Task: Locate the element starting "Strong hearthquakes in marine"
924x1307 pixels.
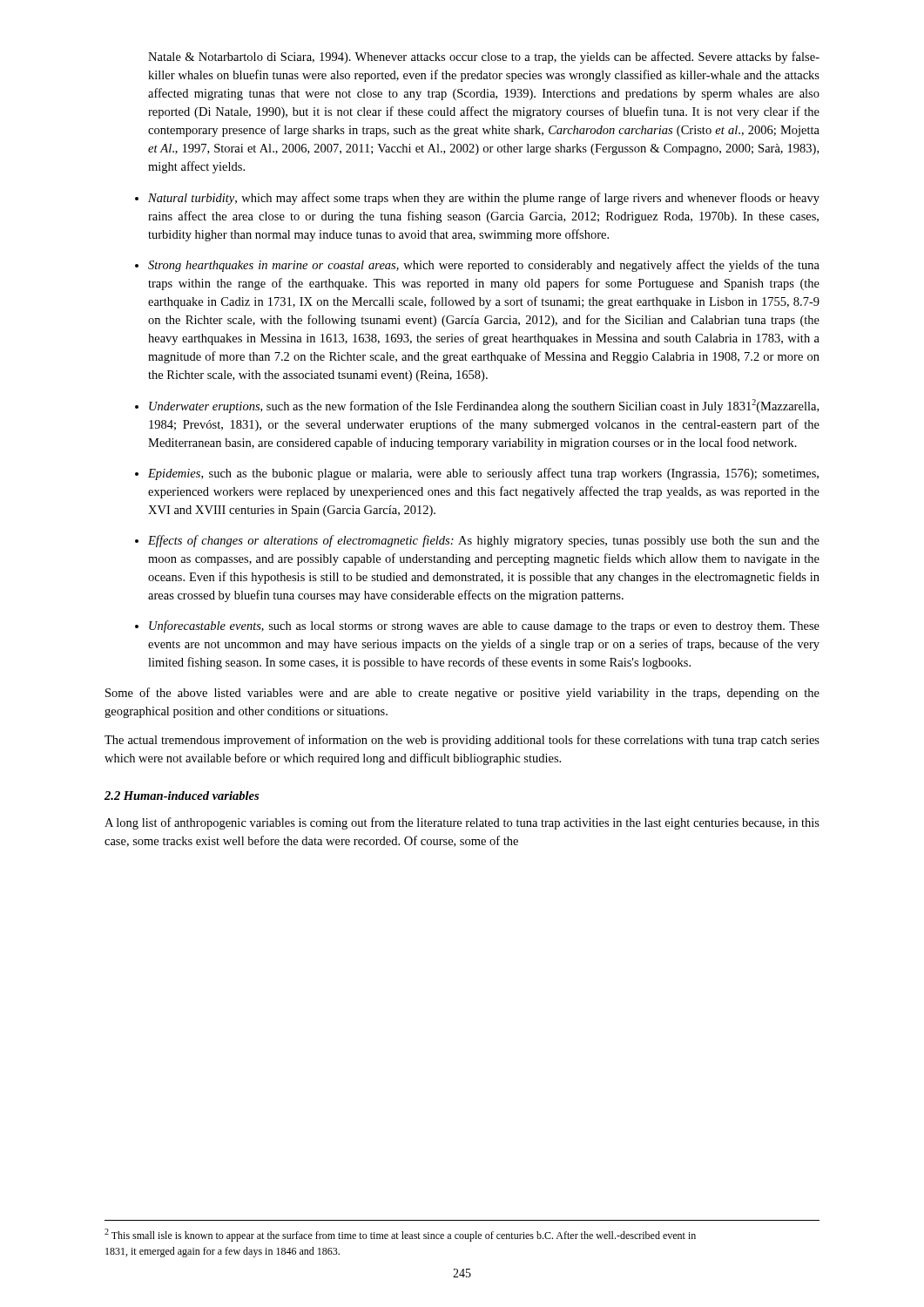Action: point(484,320)
